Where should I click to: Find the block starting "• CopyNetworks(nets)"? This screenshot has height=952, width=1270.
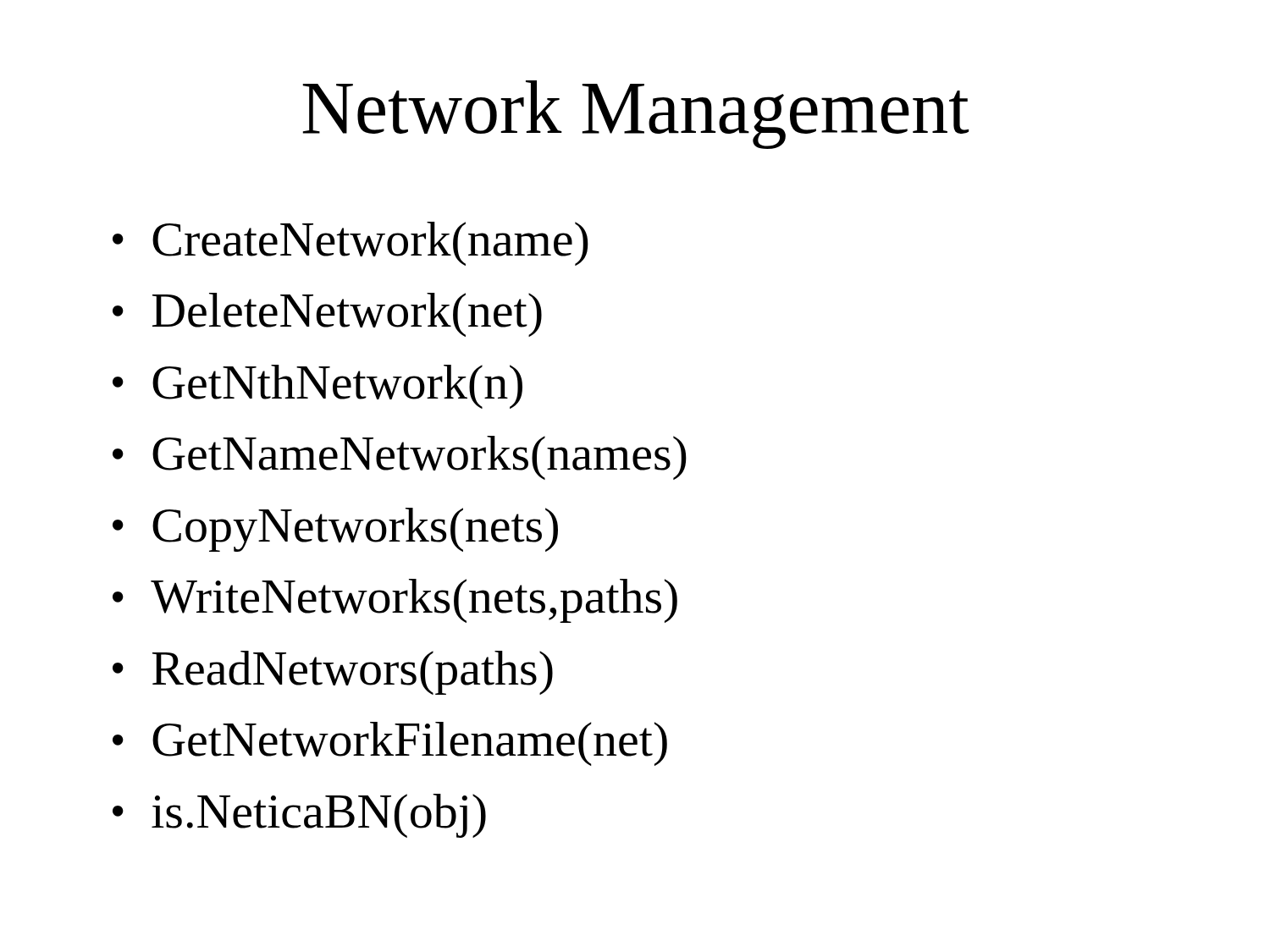point(335,526)
